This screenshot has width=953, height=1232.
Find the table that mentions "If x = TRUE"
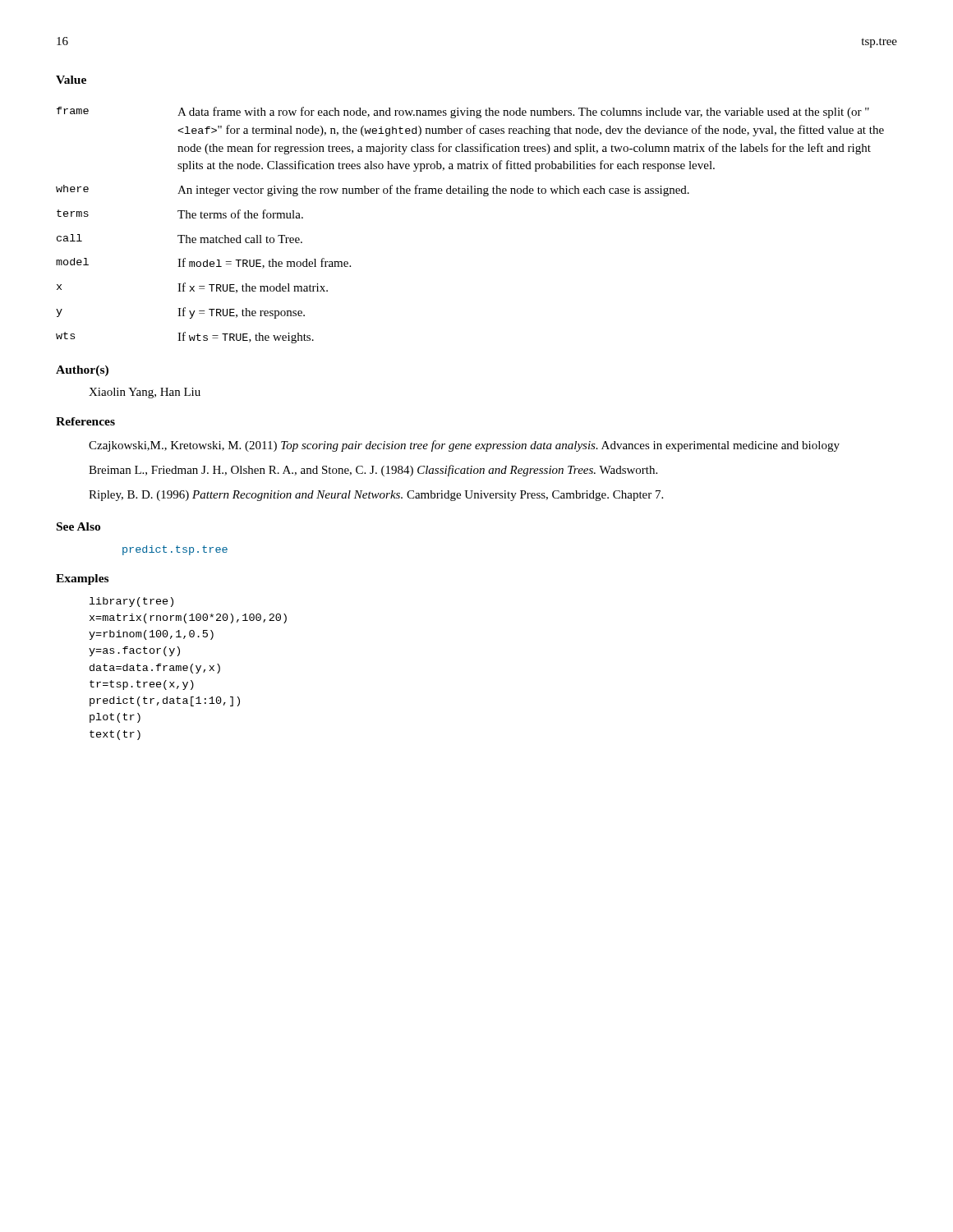[476, 226]
